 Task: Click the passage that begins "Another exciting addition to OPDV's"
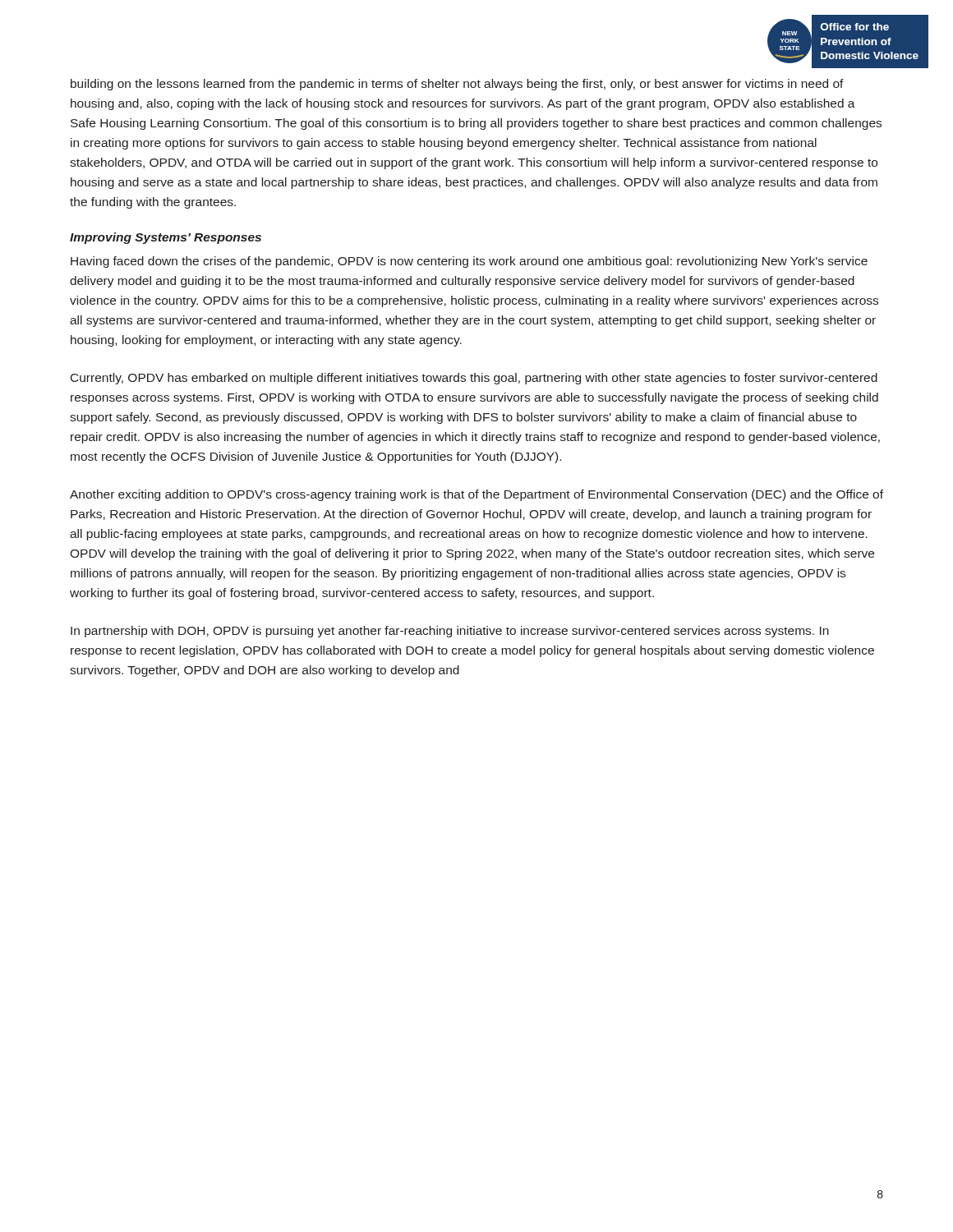[476, 544]
